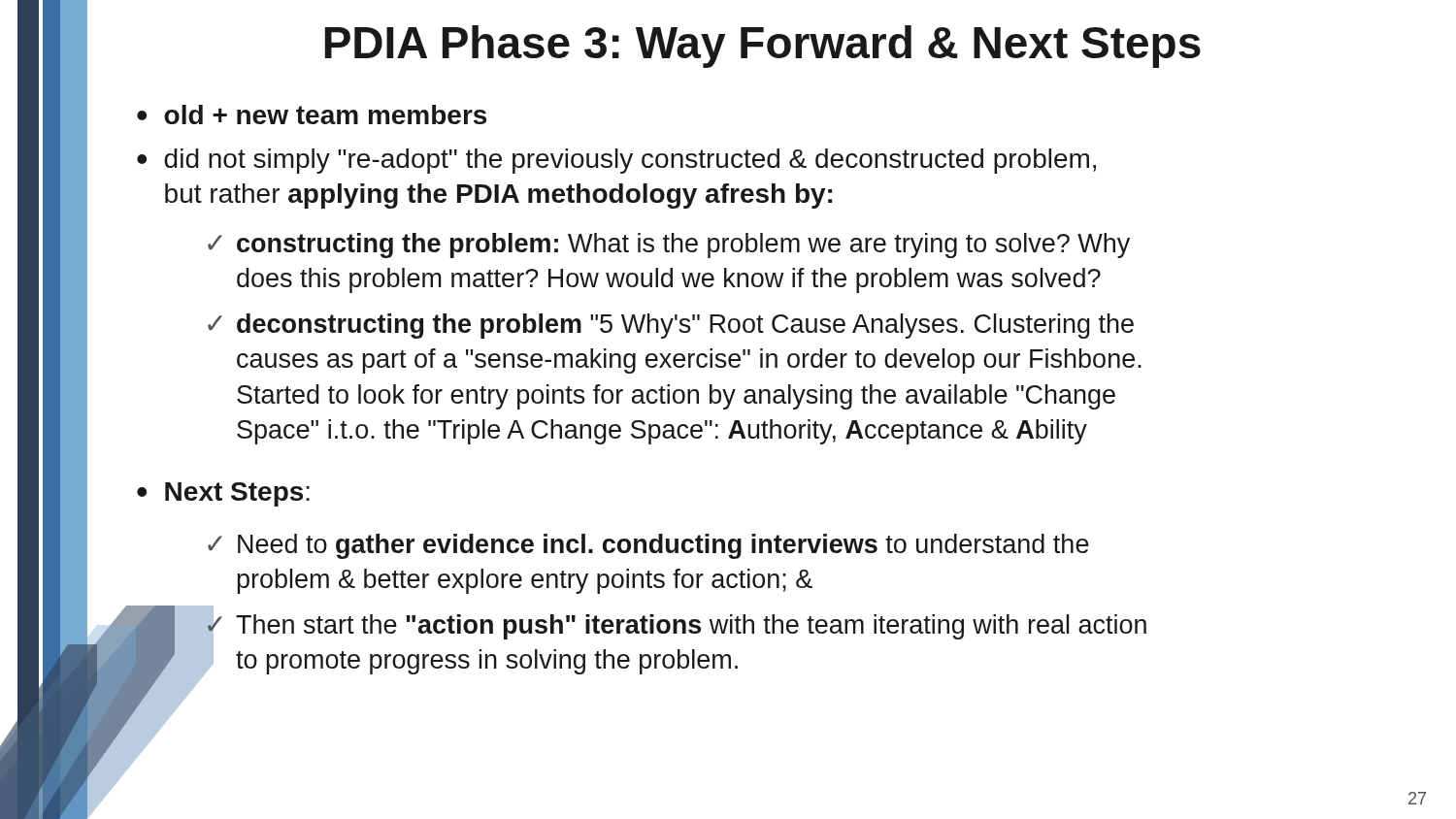Navigate to the block starting "✓ Need to gather"
1456x819 pixels.
[647, 562]
